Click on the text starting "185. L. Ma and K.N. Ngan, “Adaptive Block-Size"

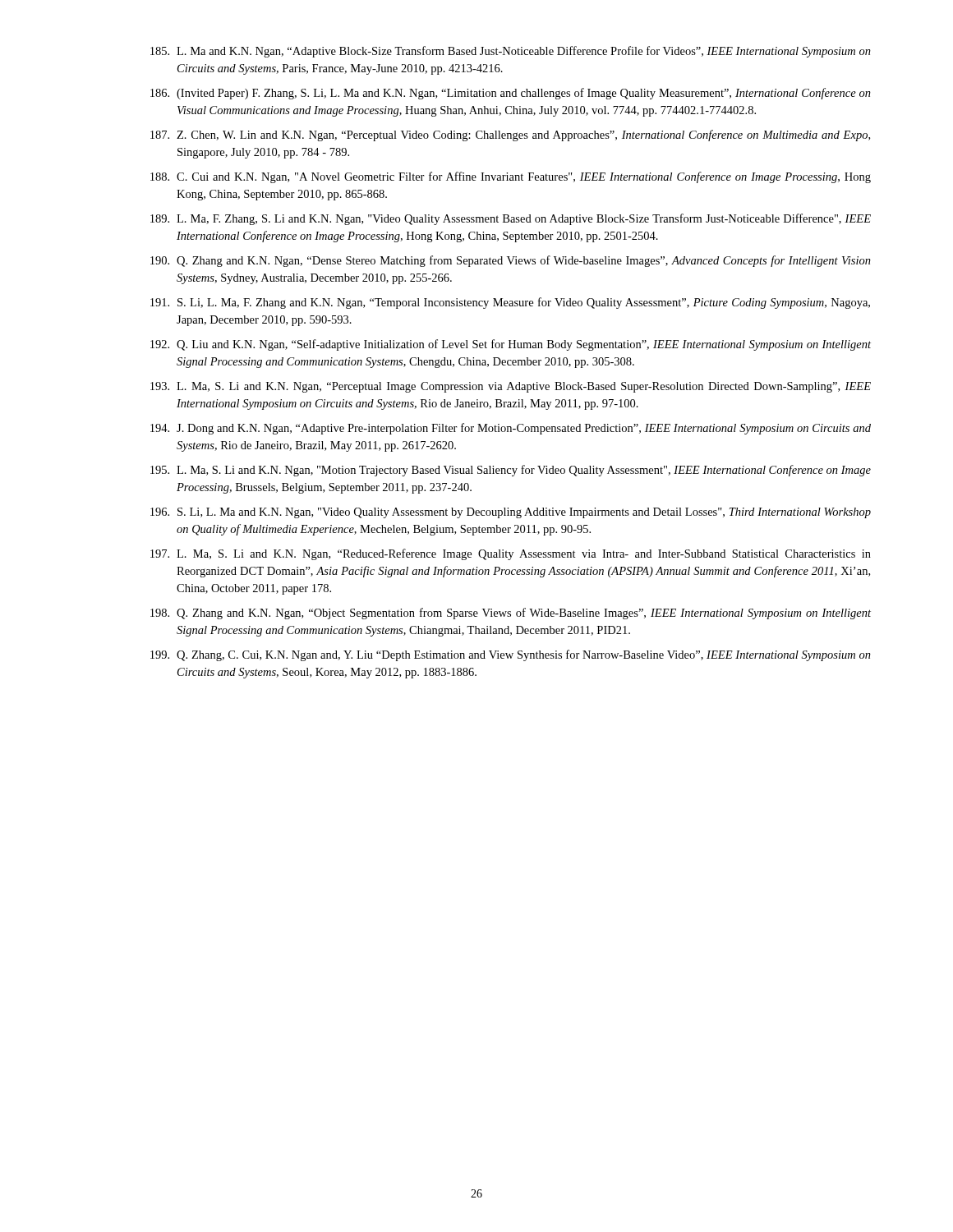499,60
